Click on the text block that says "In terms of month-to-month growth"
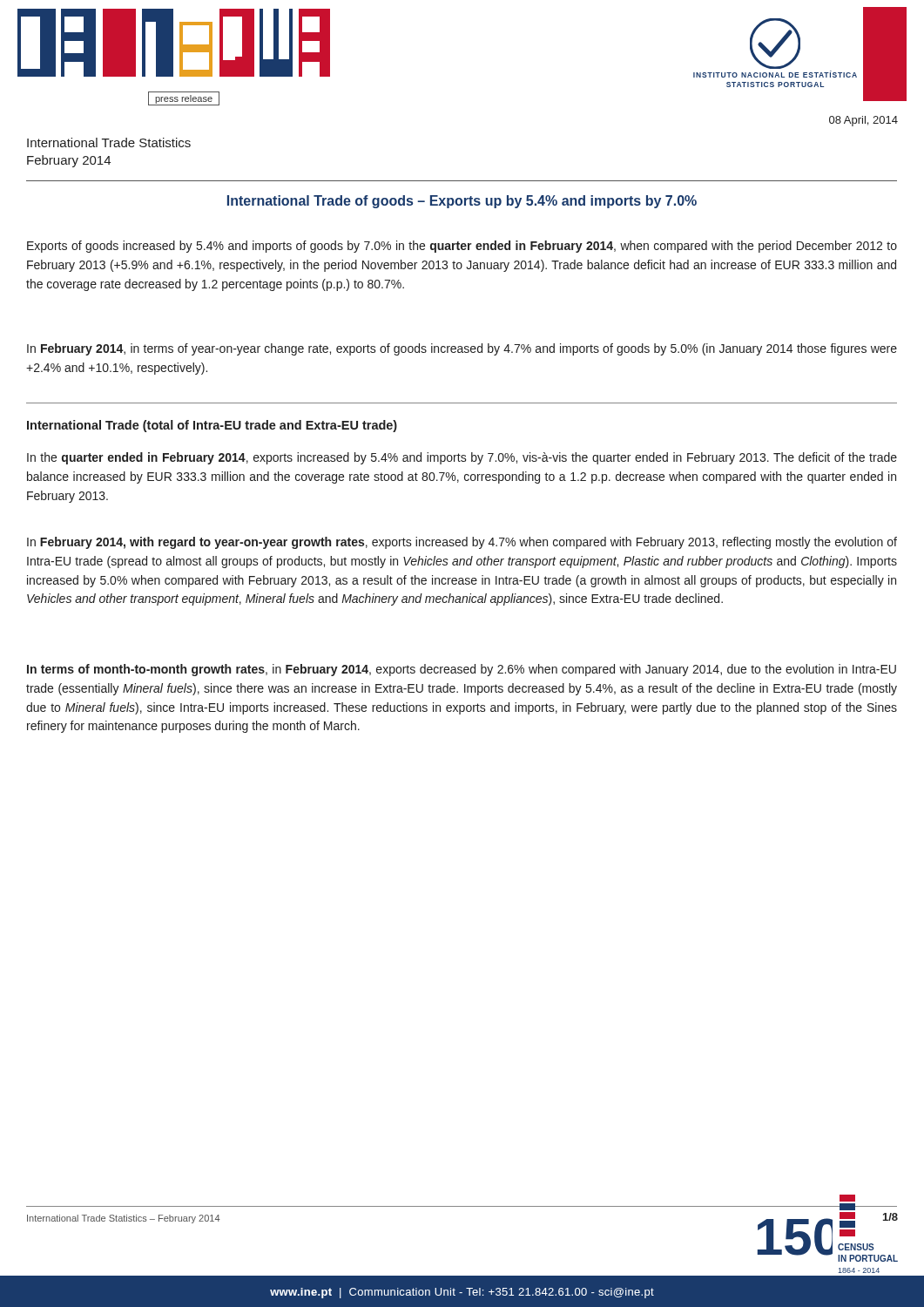Screen dimensions: 1307x924 point(462,698)
